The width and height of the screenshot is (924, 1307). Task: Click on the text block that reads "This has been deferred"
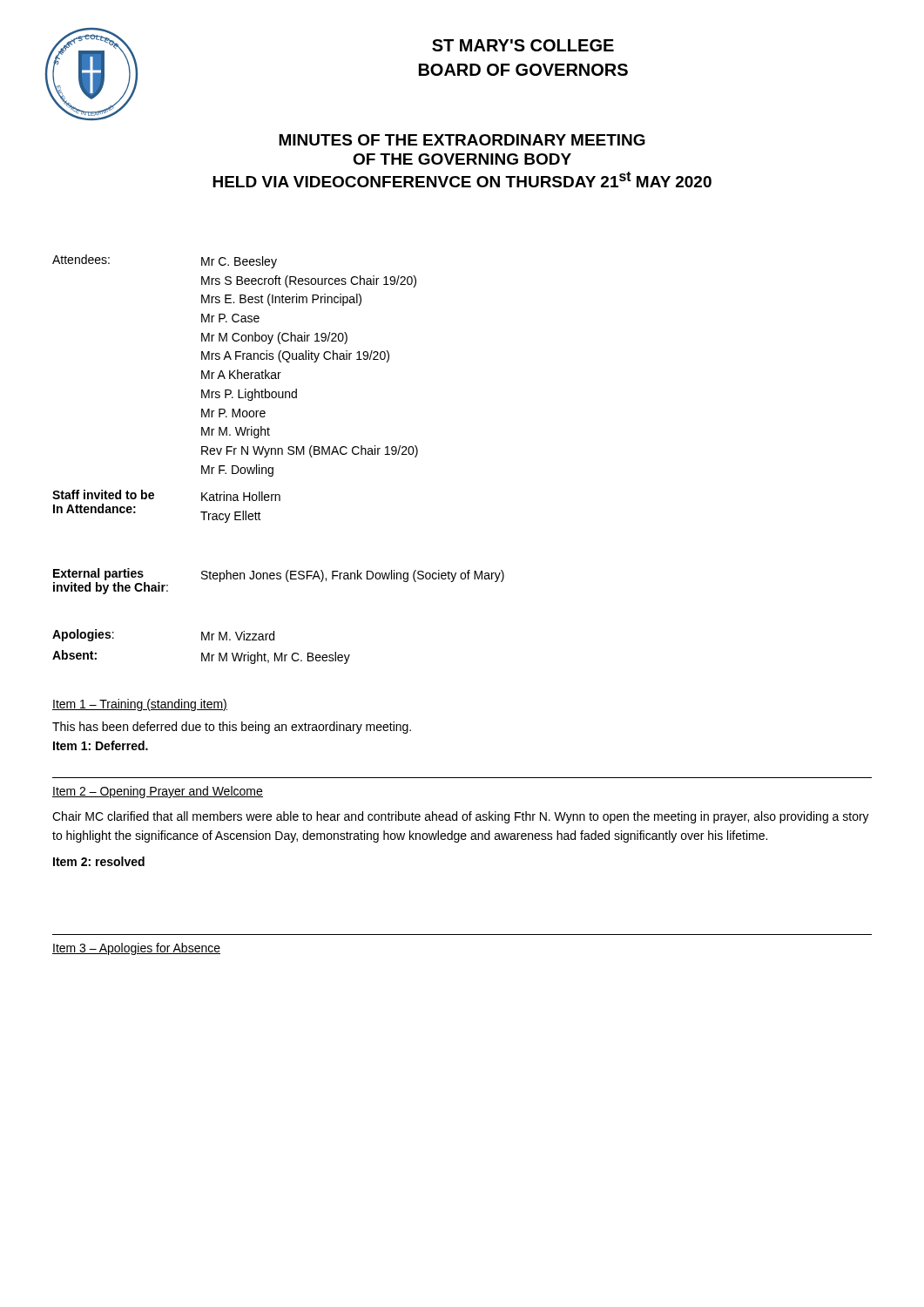click(x=232, y=727)
